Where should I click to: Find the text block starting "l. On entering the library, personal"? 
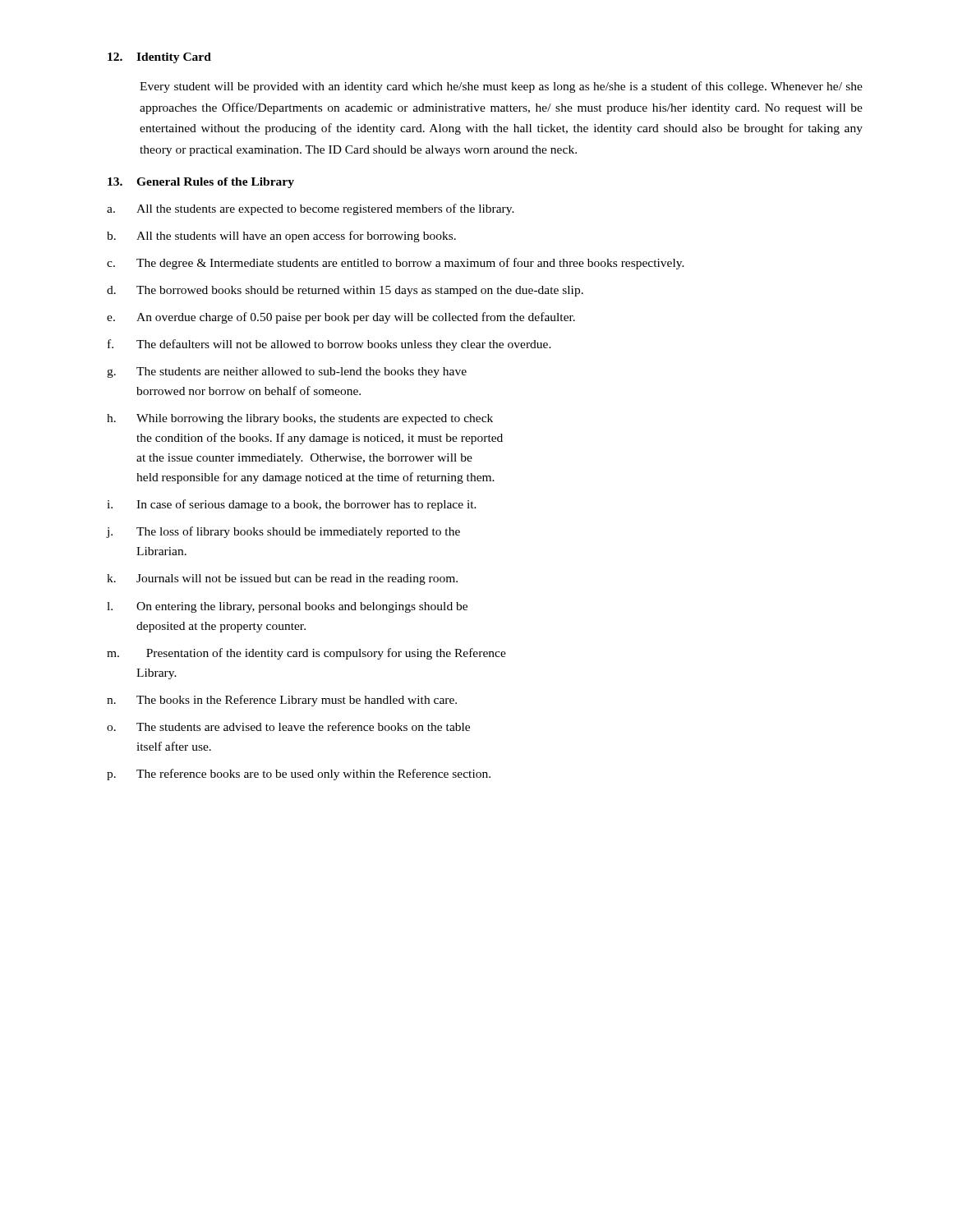tap(287, 607)
